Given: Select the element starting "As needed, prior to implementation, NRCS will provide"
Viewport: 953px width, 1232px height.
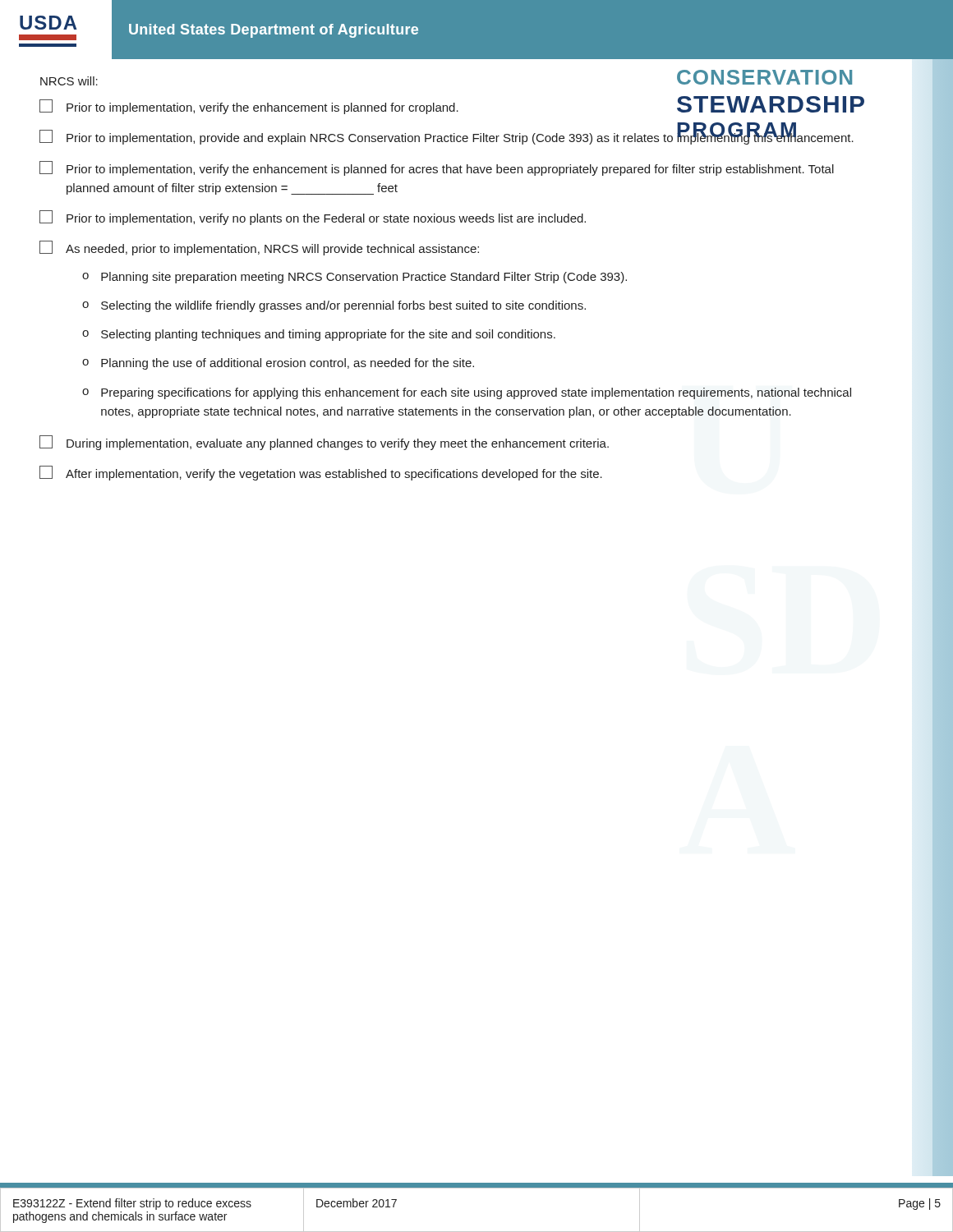Looking at the screenshot, I should (260, 249).
